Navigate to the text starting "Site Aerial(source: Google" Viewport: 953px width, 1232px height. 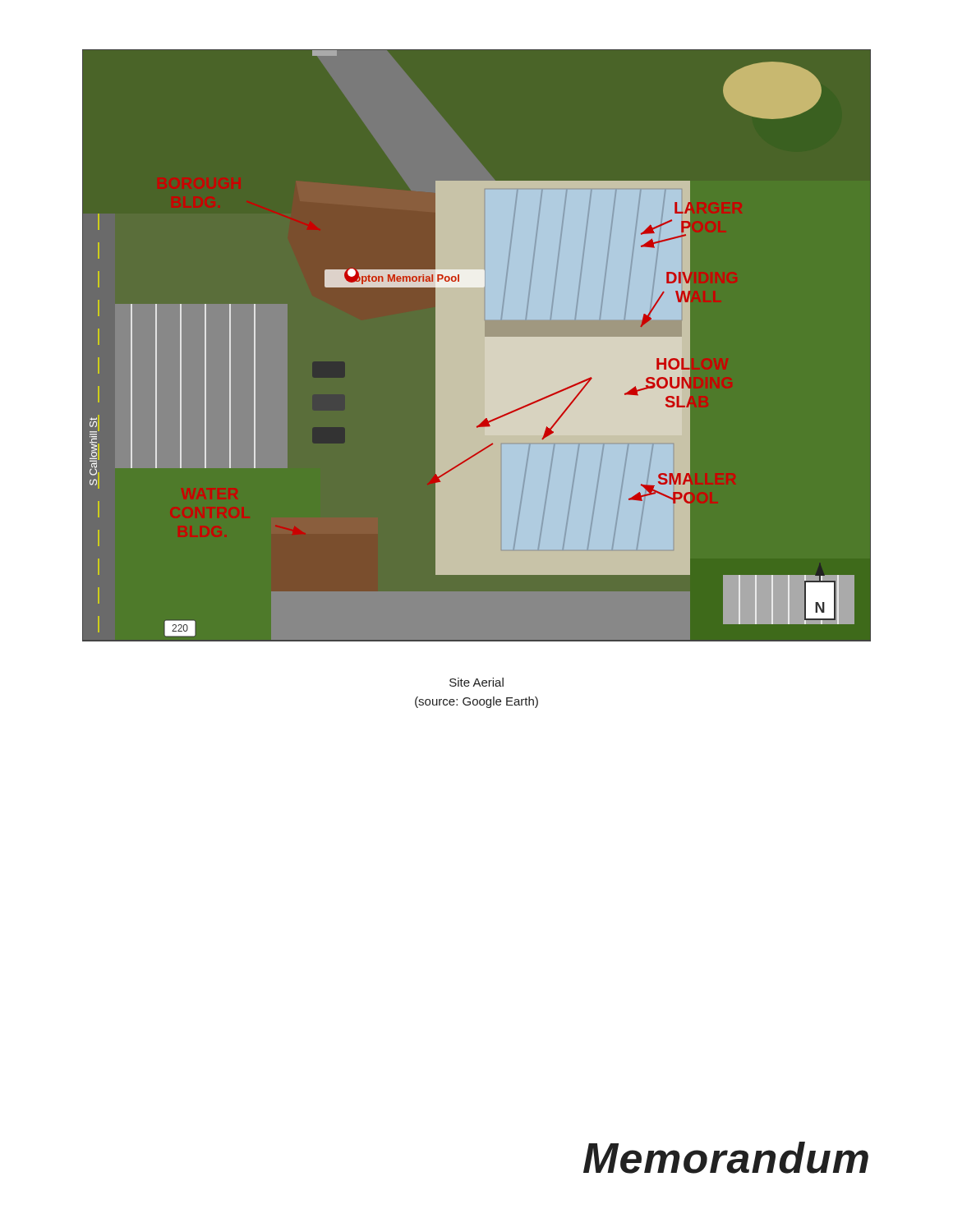point(476,691)
